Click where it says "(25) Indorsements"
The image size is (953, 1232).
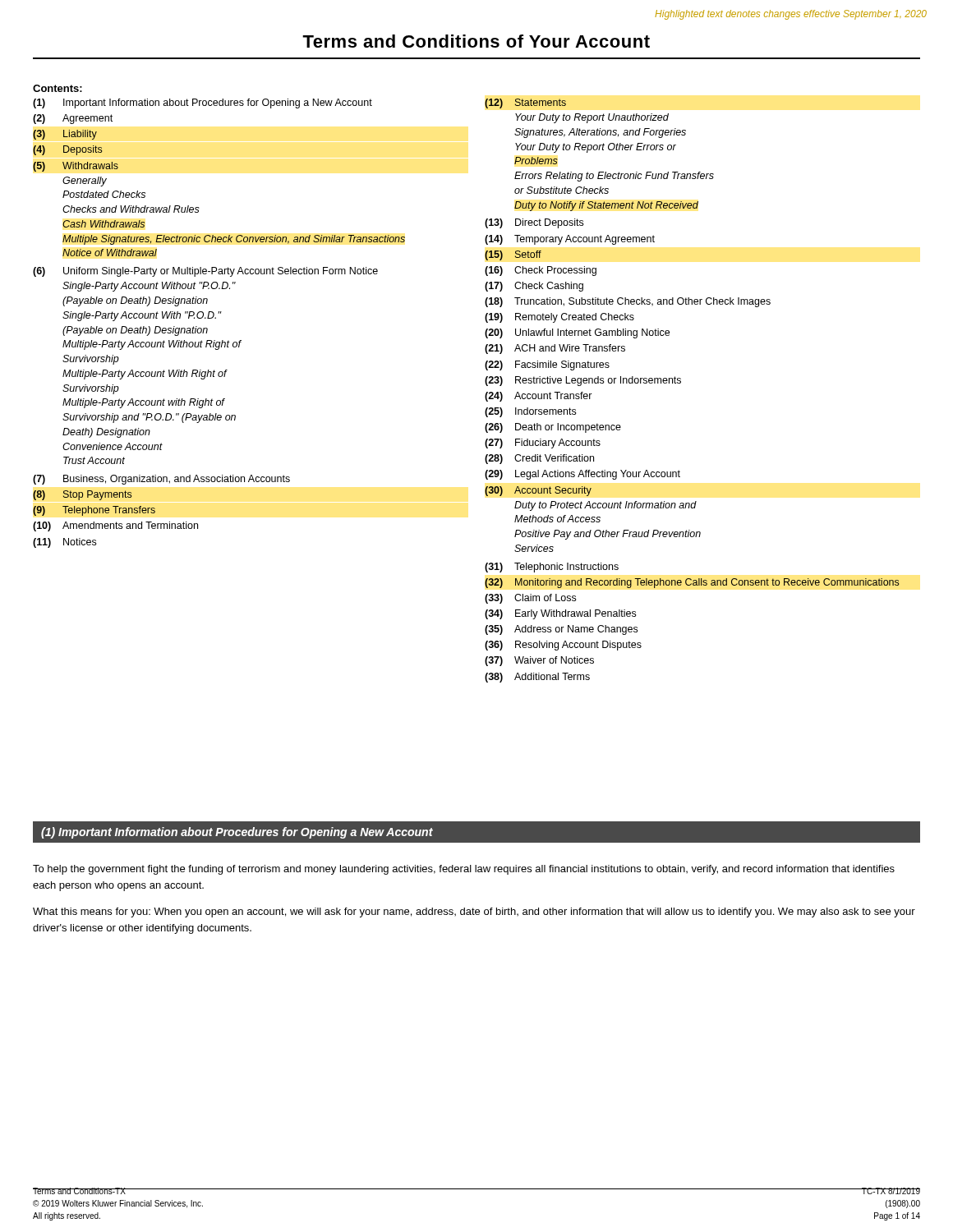point(530,412)
